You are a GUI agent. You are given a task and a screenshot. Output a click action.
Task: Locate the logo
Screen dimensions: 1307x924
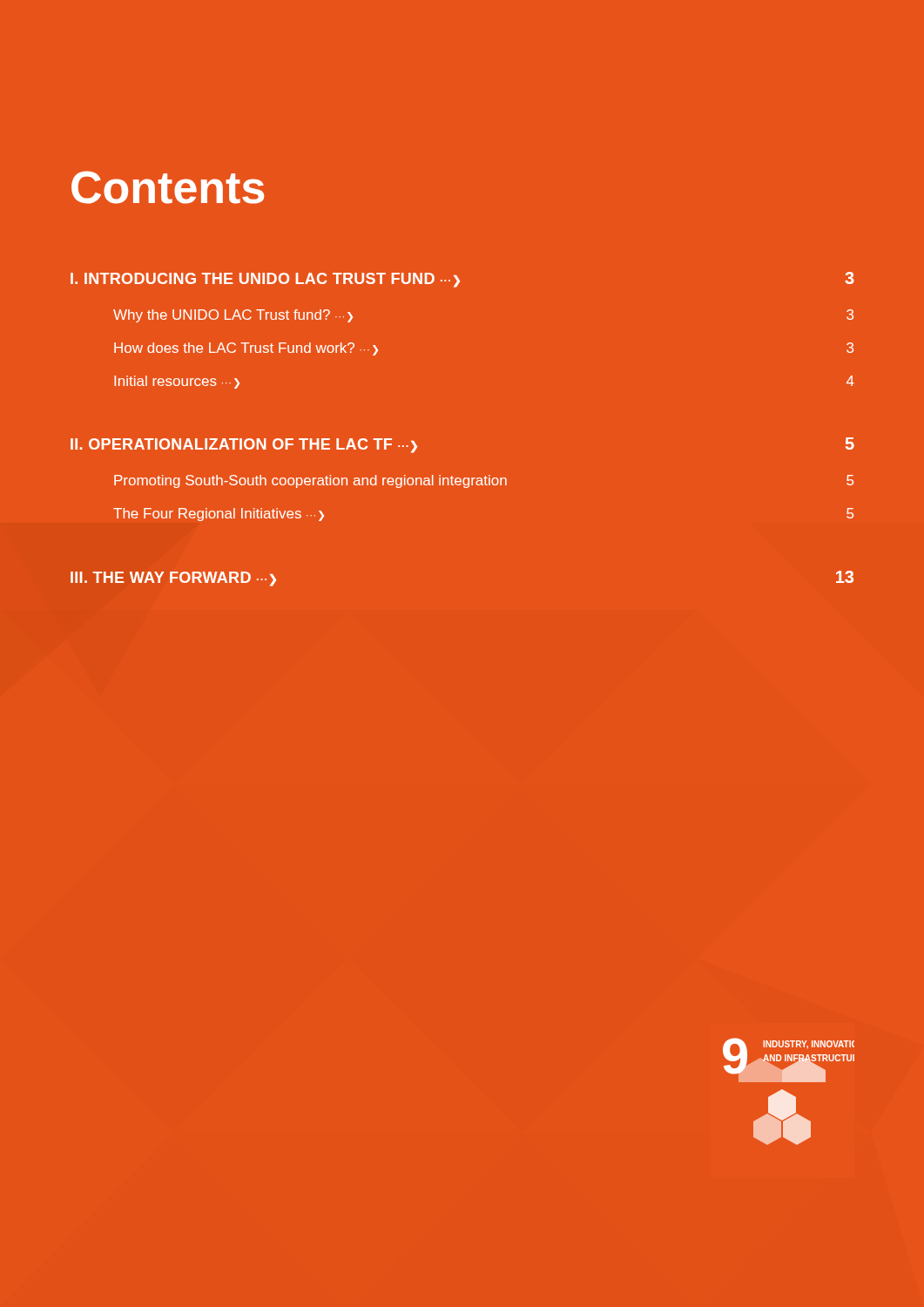(x=782, y=1100)
